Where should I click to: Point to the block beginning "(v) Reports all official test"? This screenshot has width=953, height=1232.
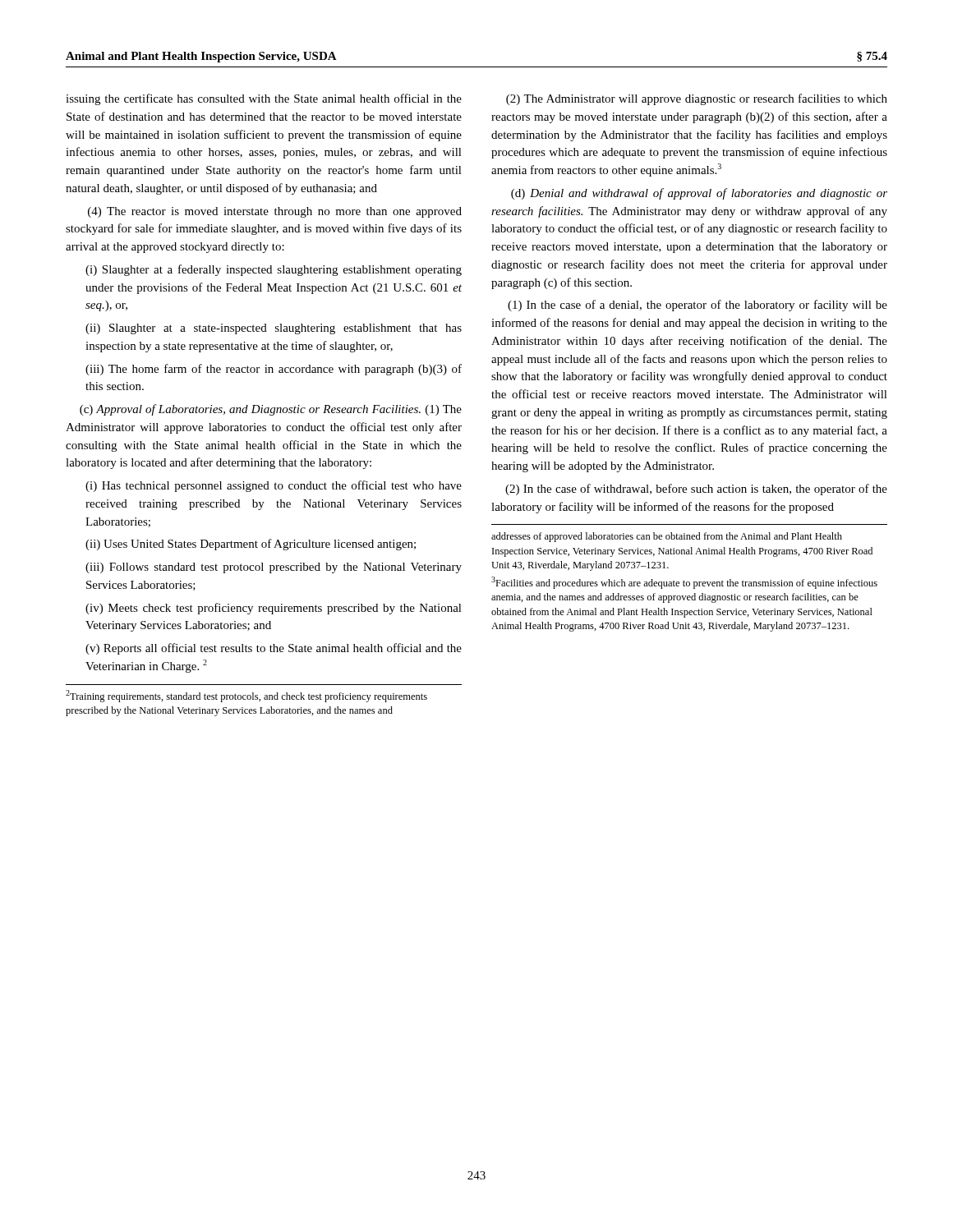pyautogui.click(x=274, y=657)
